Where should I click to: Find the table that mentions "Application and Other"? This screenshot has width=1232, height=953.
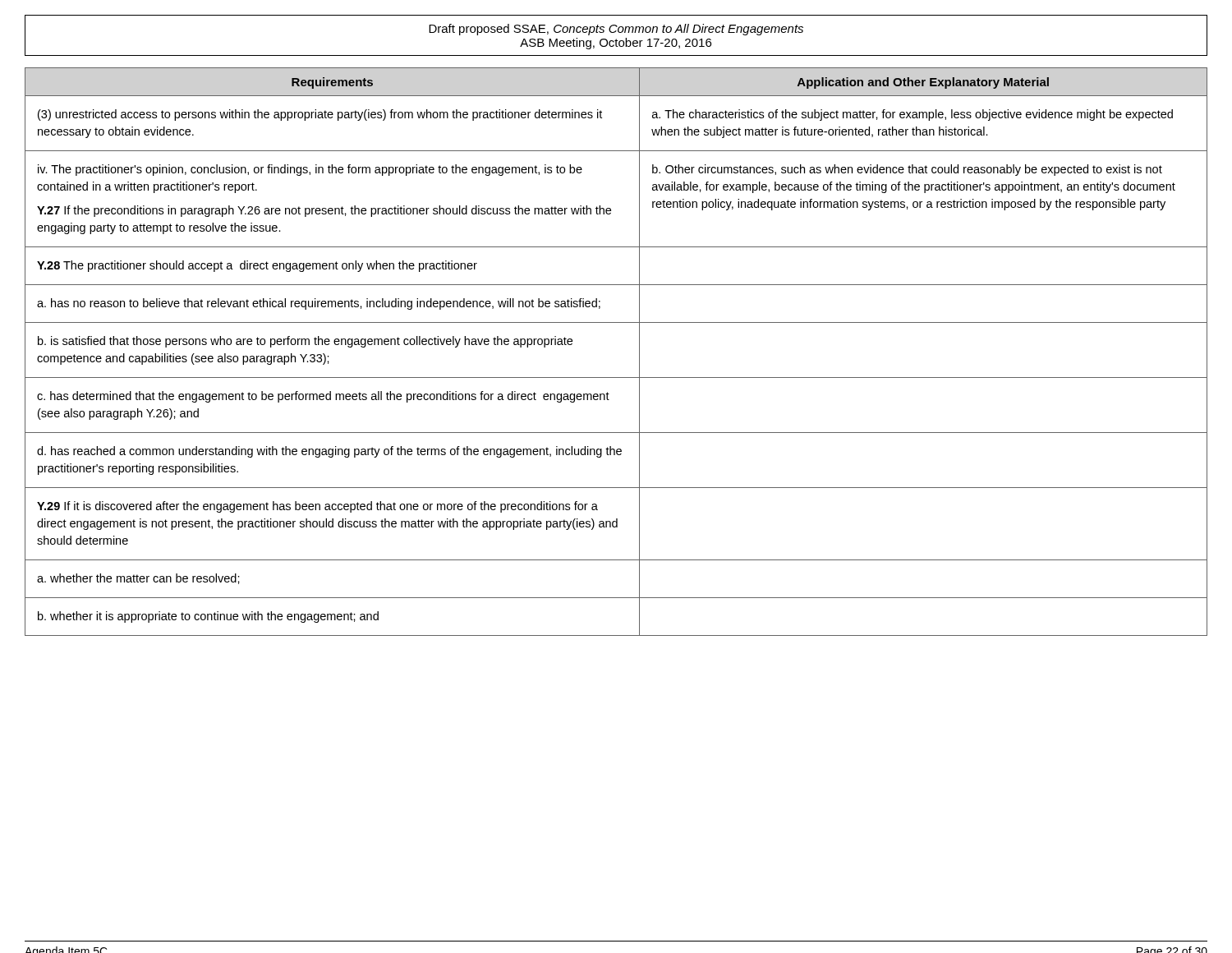pos(616,352)
